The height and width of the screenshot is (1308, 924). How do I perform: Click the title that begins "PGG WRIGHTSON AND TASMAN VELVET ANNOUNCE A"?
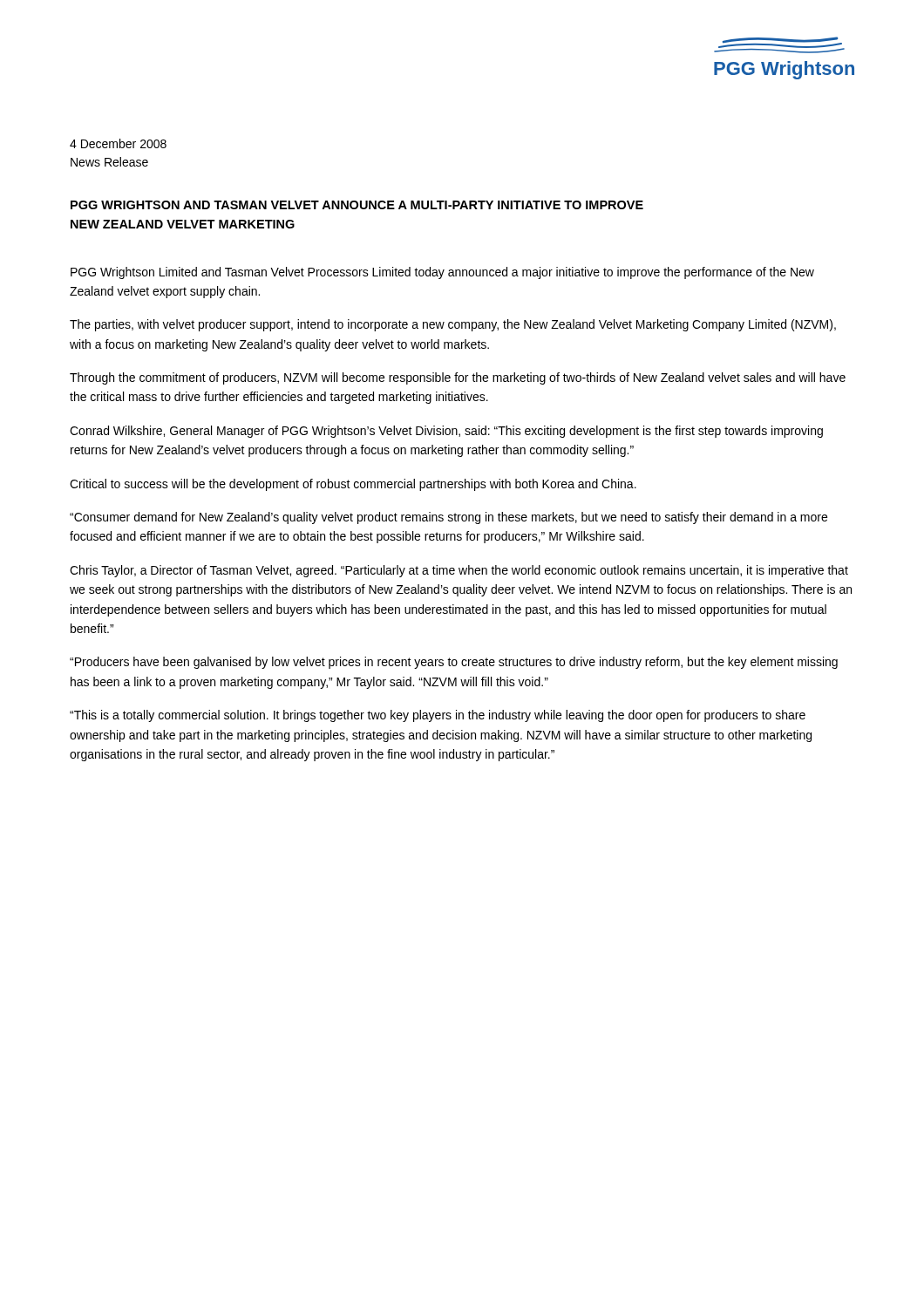tap(357, 214)
